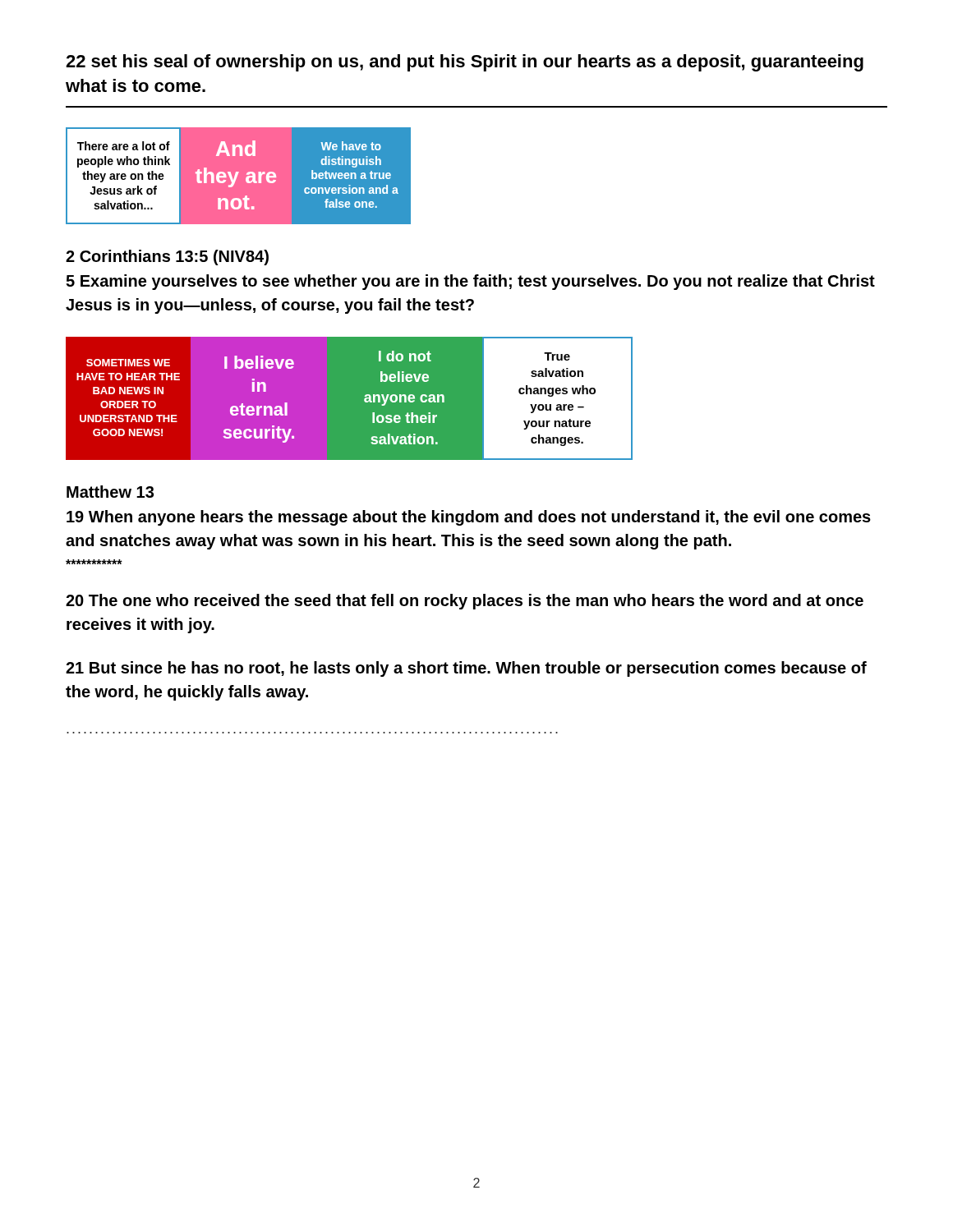953x1232 pixels.
Task: Locate the text block starting "22 set his seal of ownership on us,"
Action: [476, 74]
